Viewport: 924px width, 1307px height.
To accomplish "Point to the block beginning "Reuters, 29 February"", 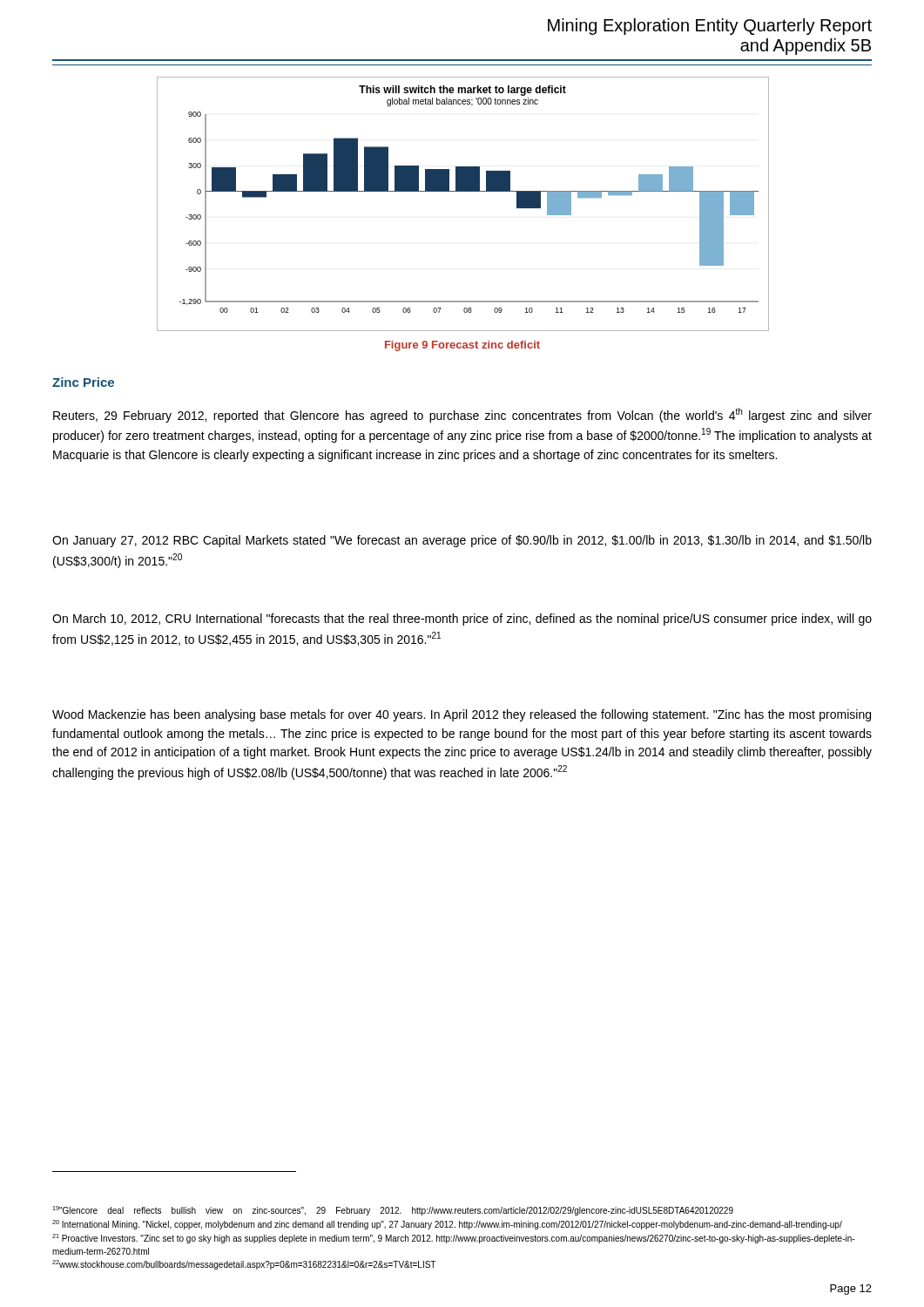I will tap(462, 434).
